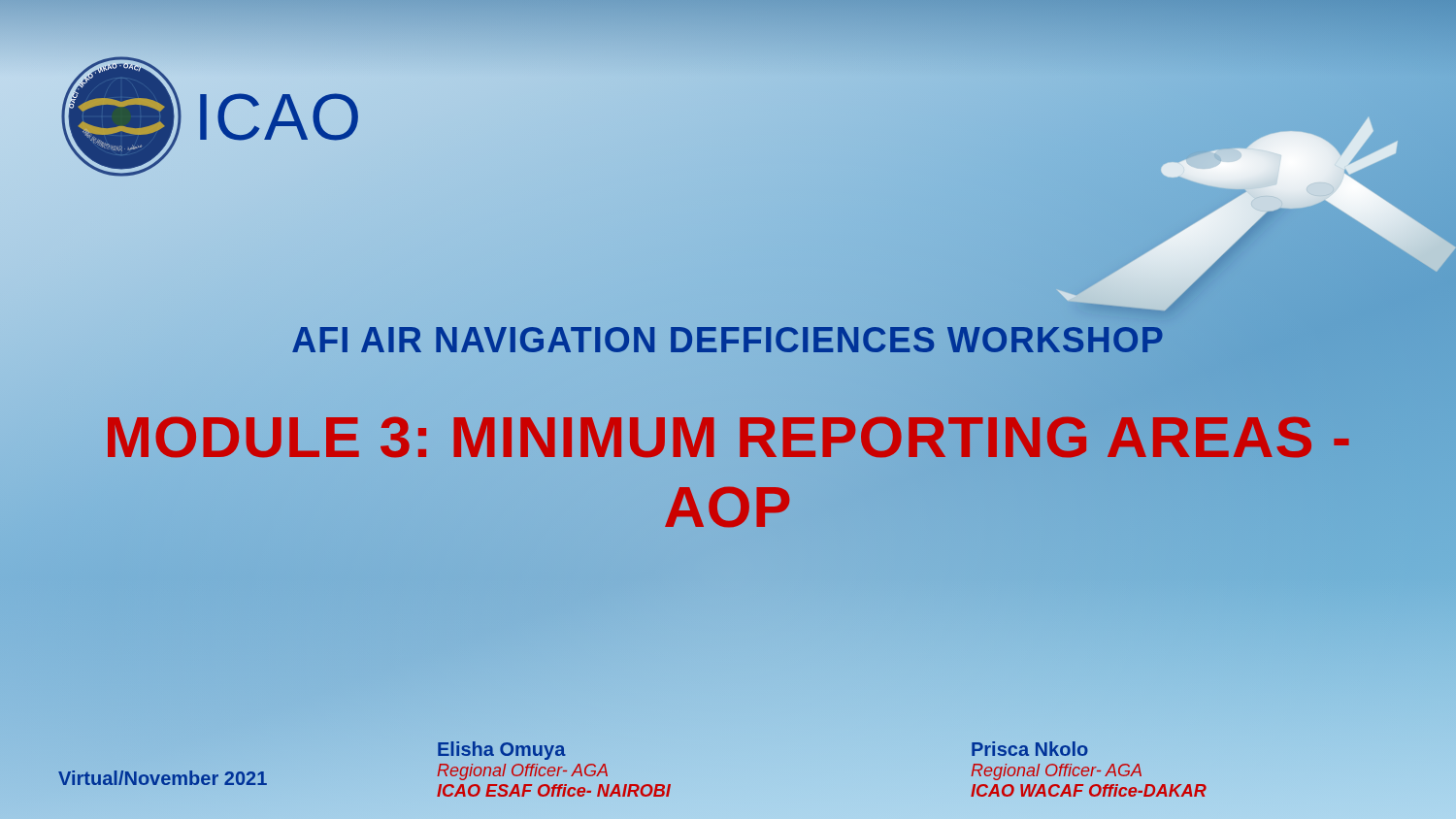Viewport: 1456px width, 819px height.
Task: Select the logo
Action: click(x=211, y=116)
